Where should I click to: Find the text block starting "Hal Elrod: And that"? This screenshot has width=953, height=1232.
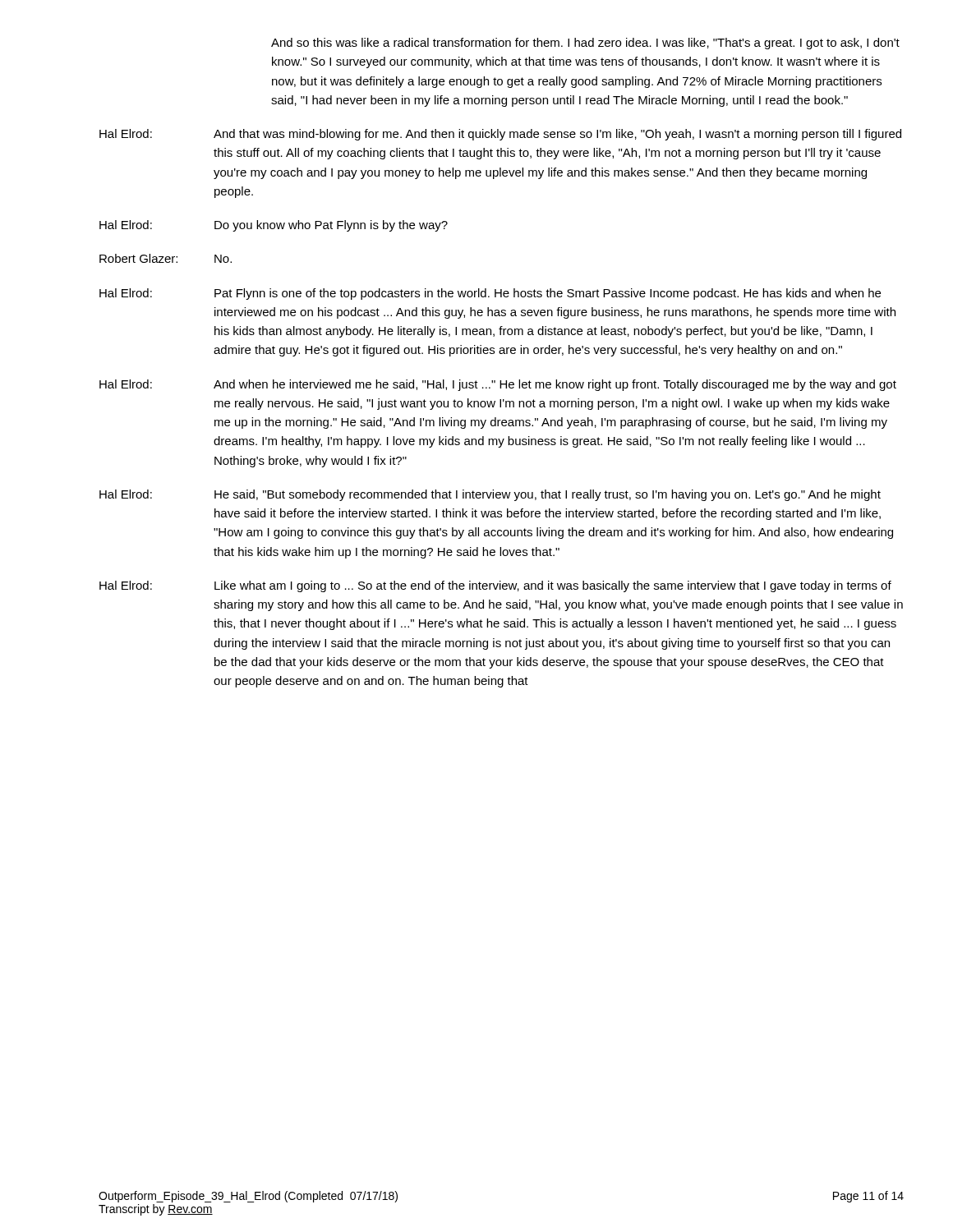(x=501, y=162)
